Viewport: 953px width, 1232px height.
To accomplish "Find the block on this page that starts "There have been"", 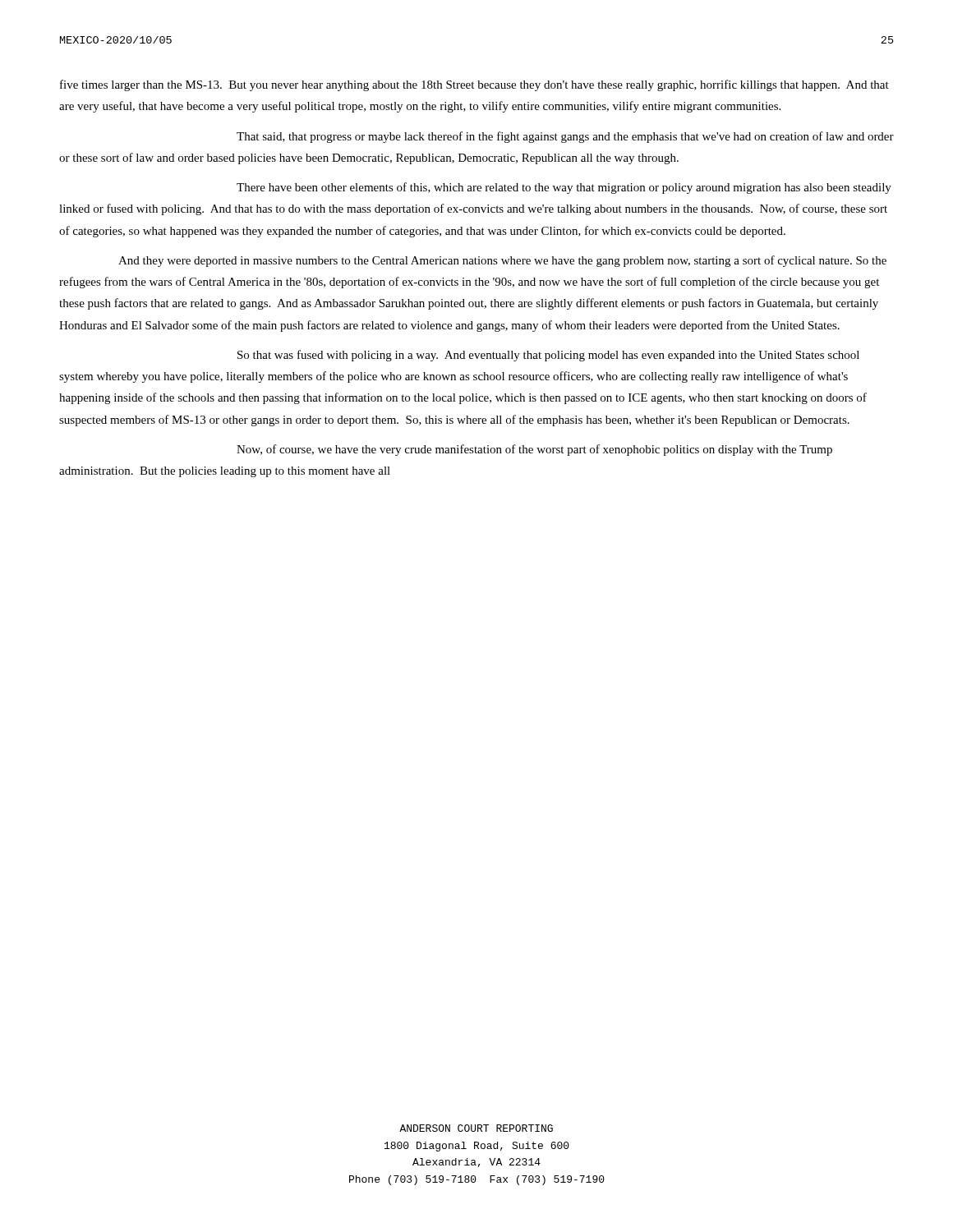I will (475, 209).
